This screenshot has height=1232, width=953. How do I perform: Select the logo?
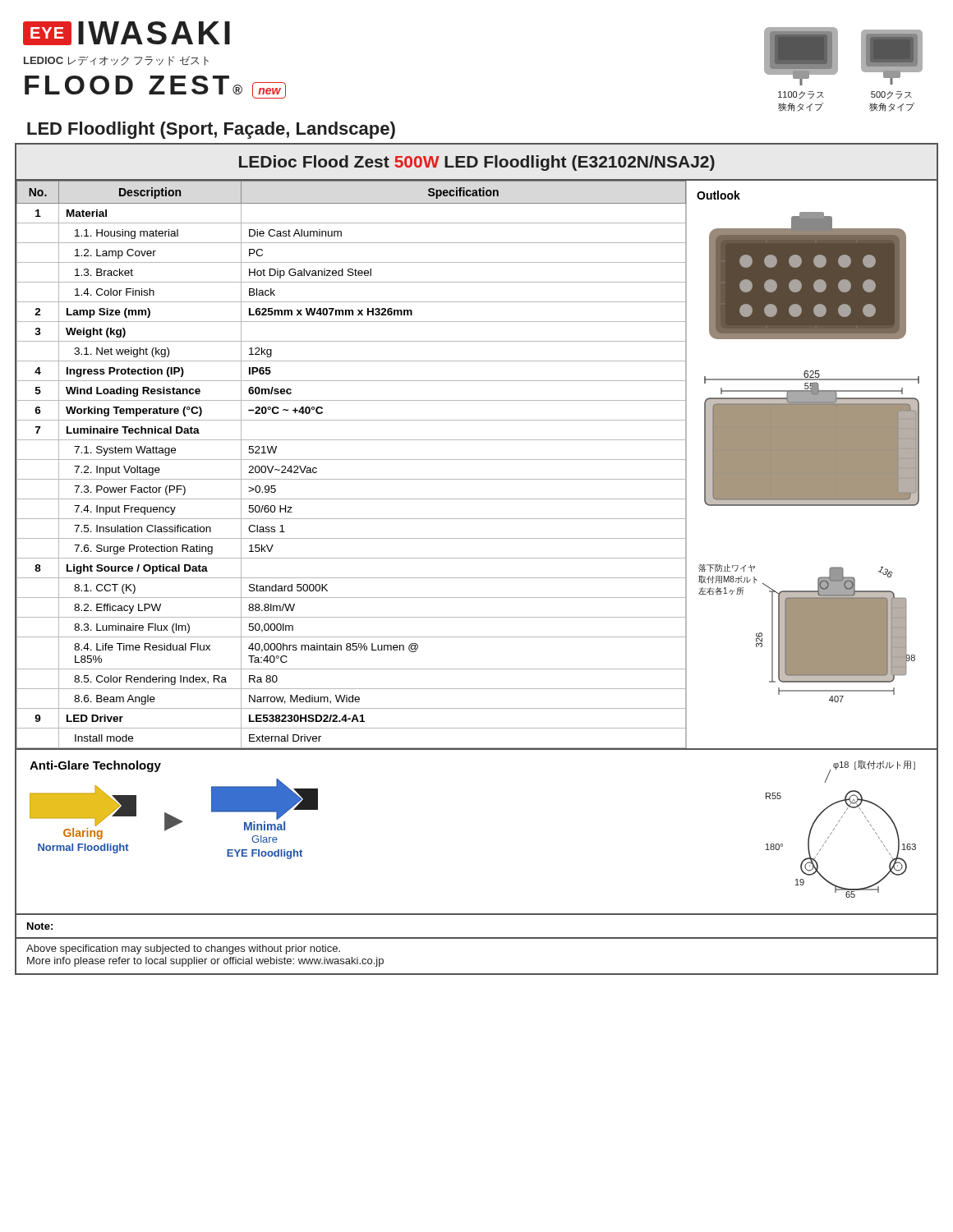point(155,58)
